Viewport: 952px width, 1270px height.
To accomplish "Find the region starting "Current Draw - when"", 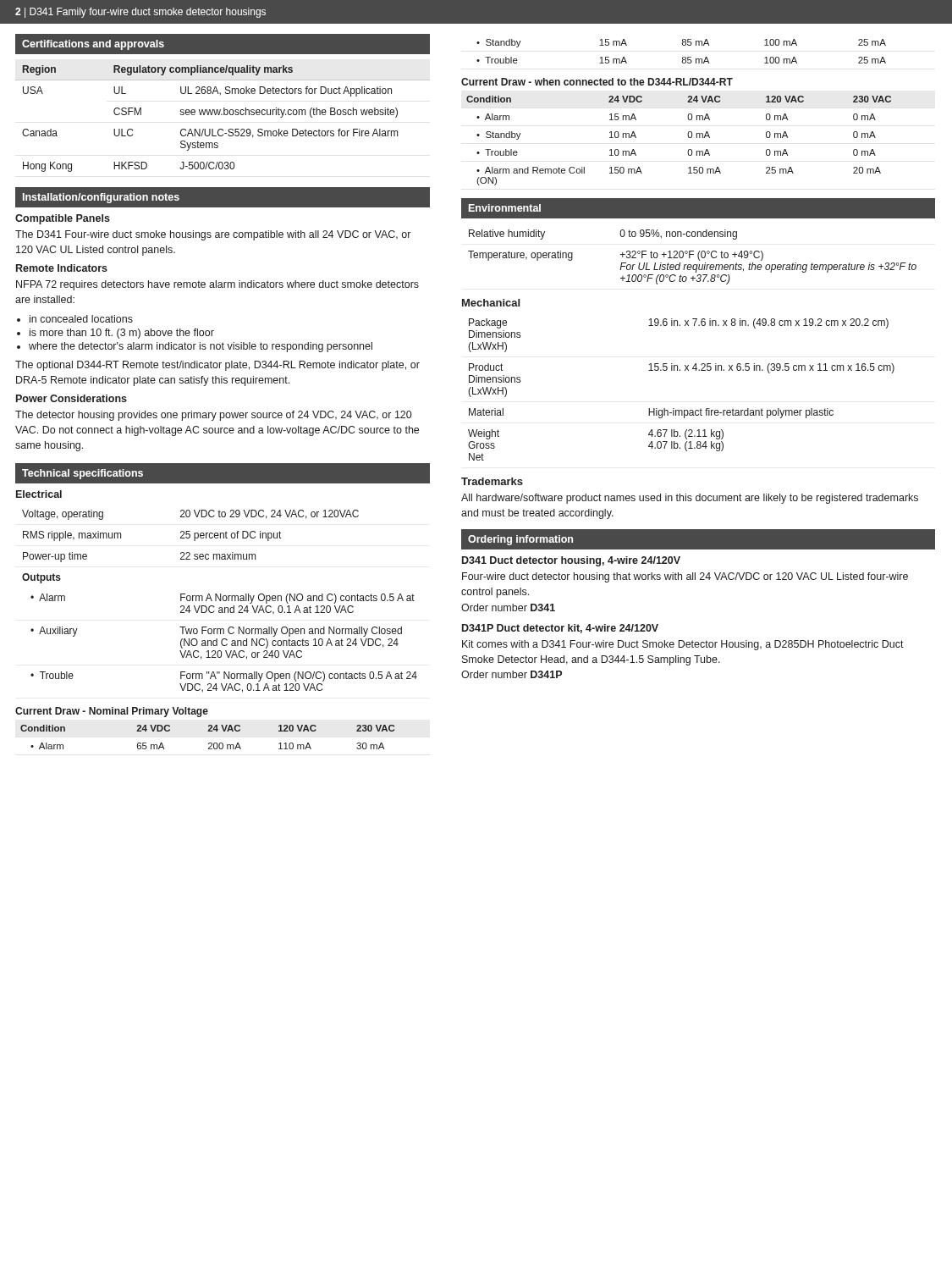I will click(597, 82).
